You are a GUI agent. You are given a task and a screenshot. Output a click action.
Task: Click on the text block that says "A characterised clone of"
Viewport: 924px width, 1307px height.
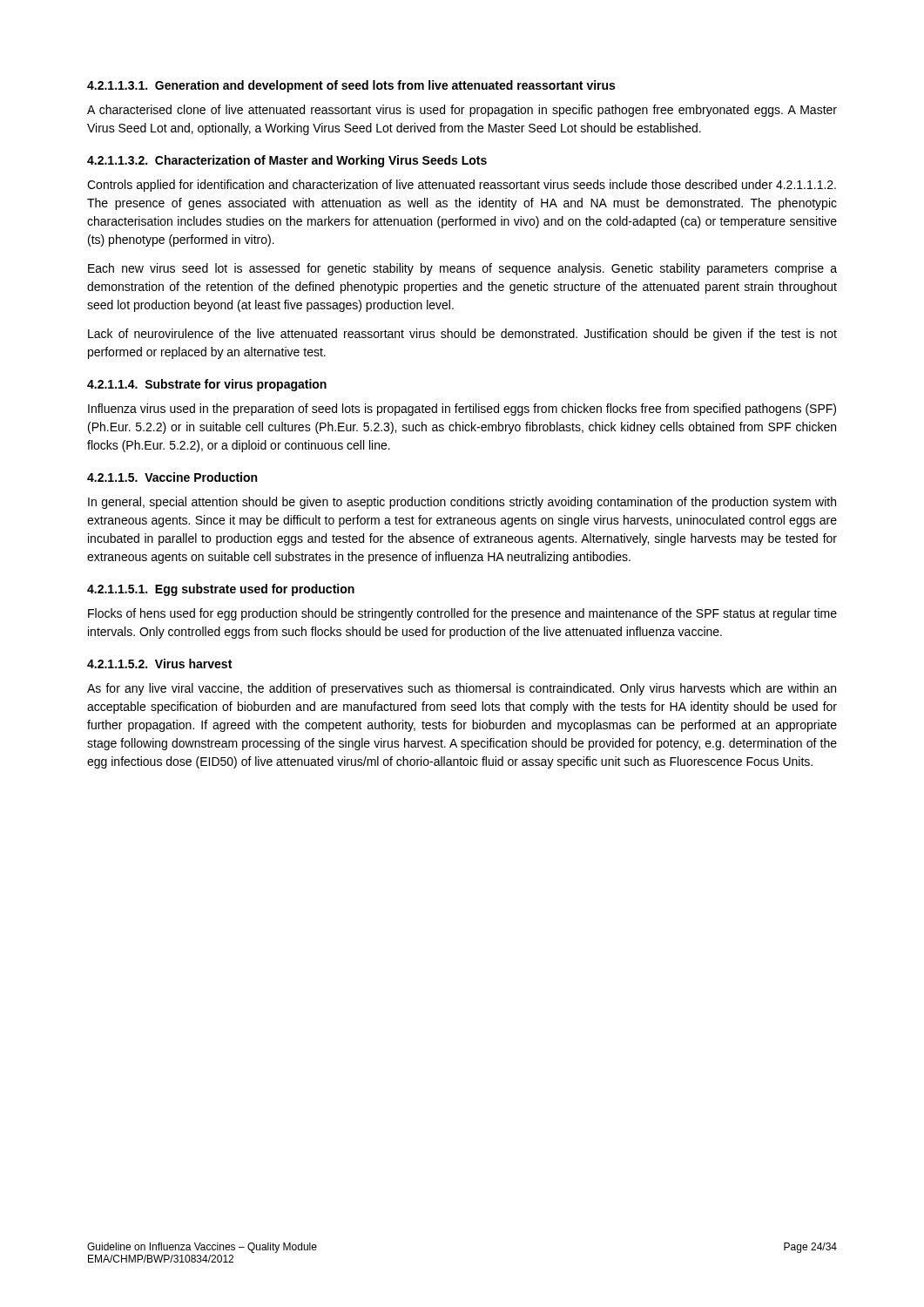coord(462,119)
